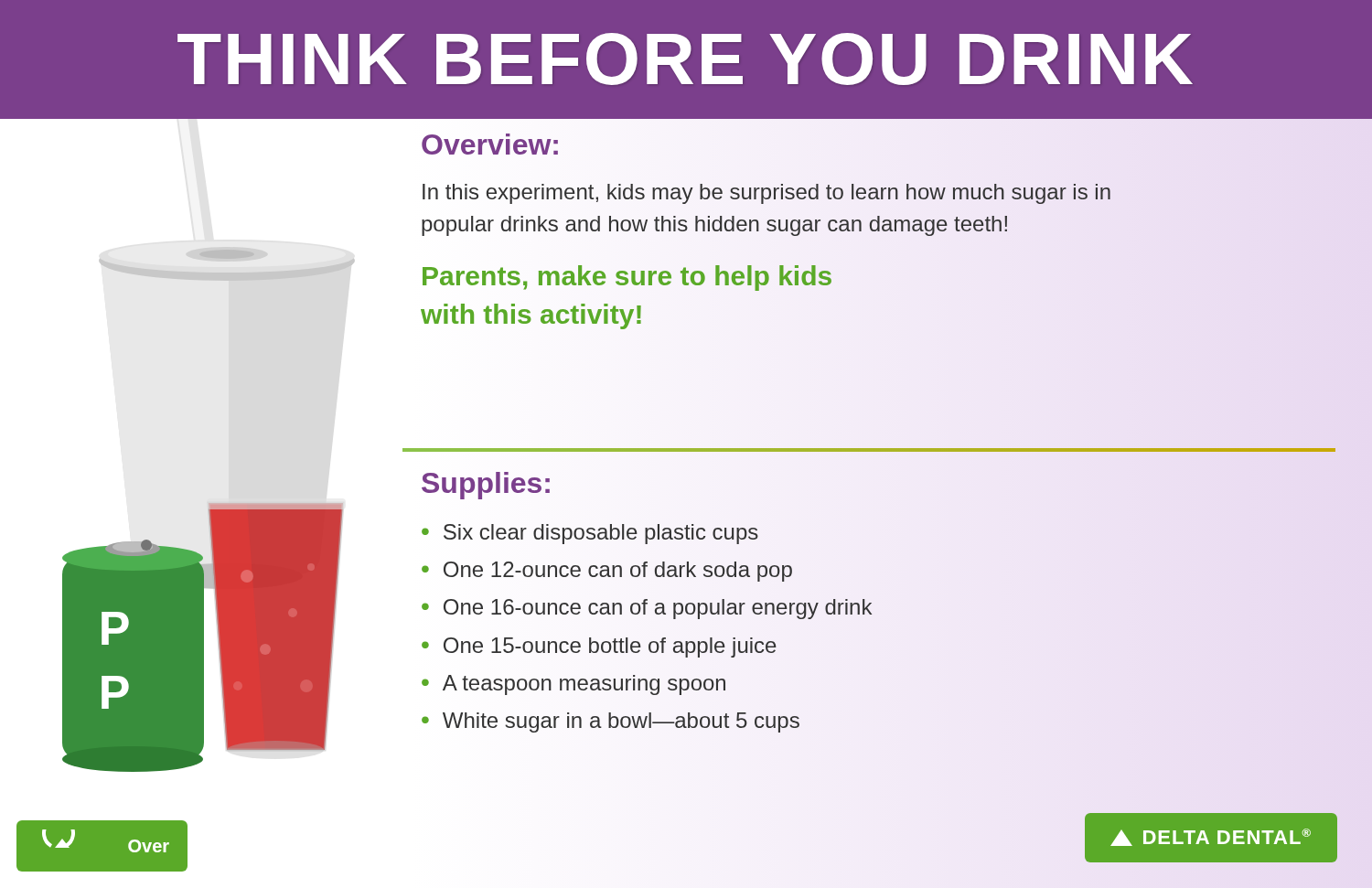Find the list item that reads "• One 12-ounce can of"

607,570
